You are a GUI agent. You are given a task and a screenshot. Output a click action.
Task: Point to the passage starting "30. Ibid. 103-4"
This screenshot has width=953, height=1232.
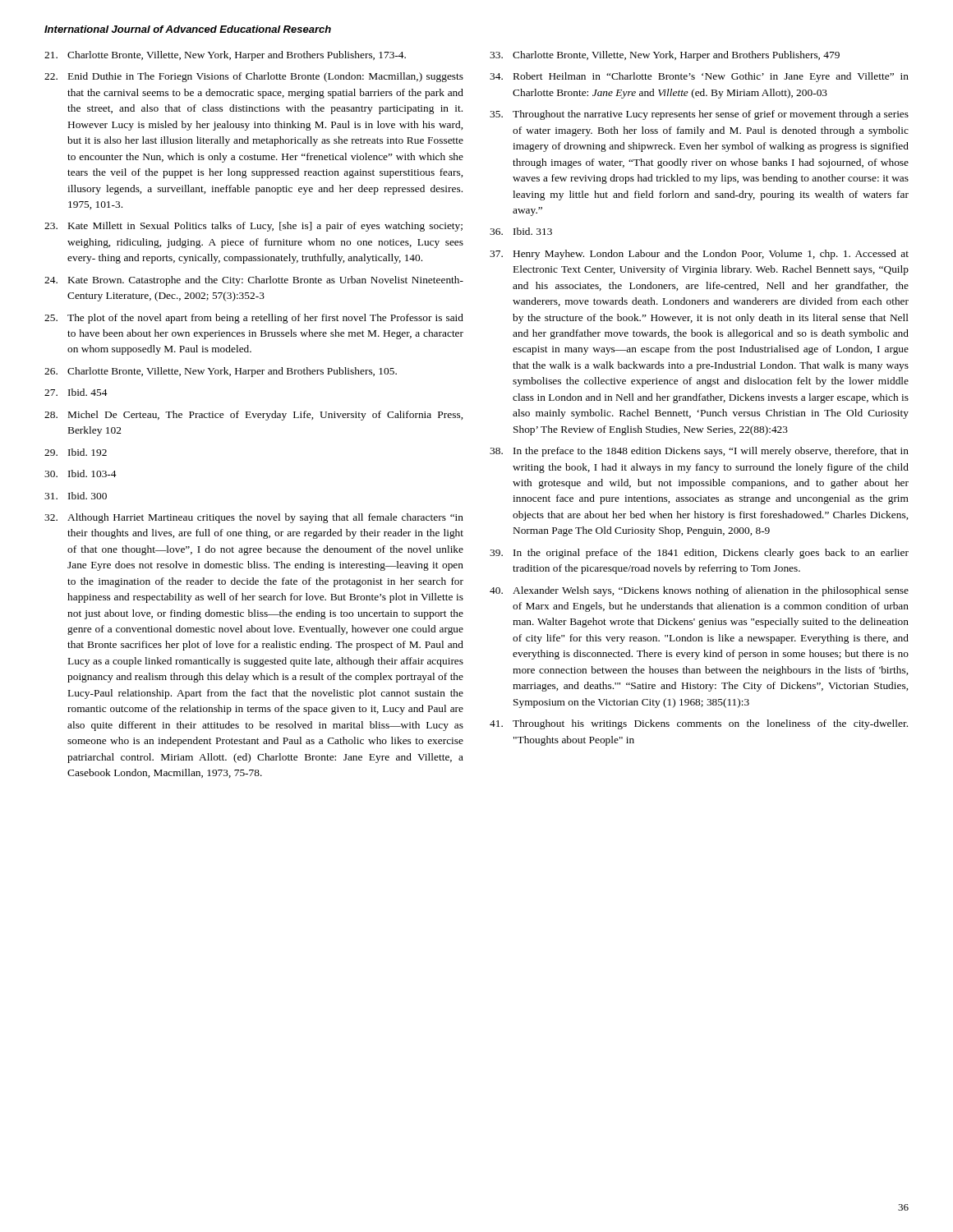point(81,473)
